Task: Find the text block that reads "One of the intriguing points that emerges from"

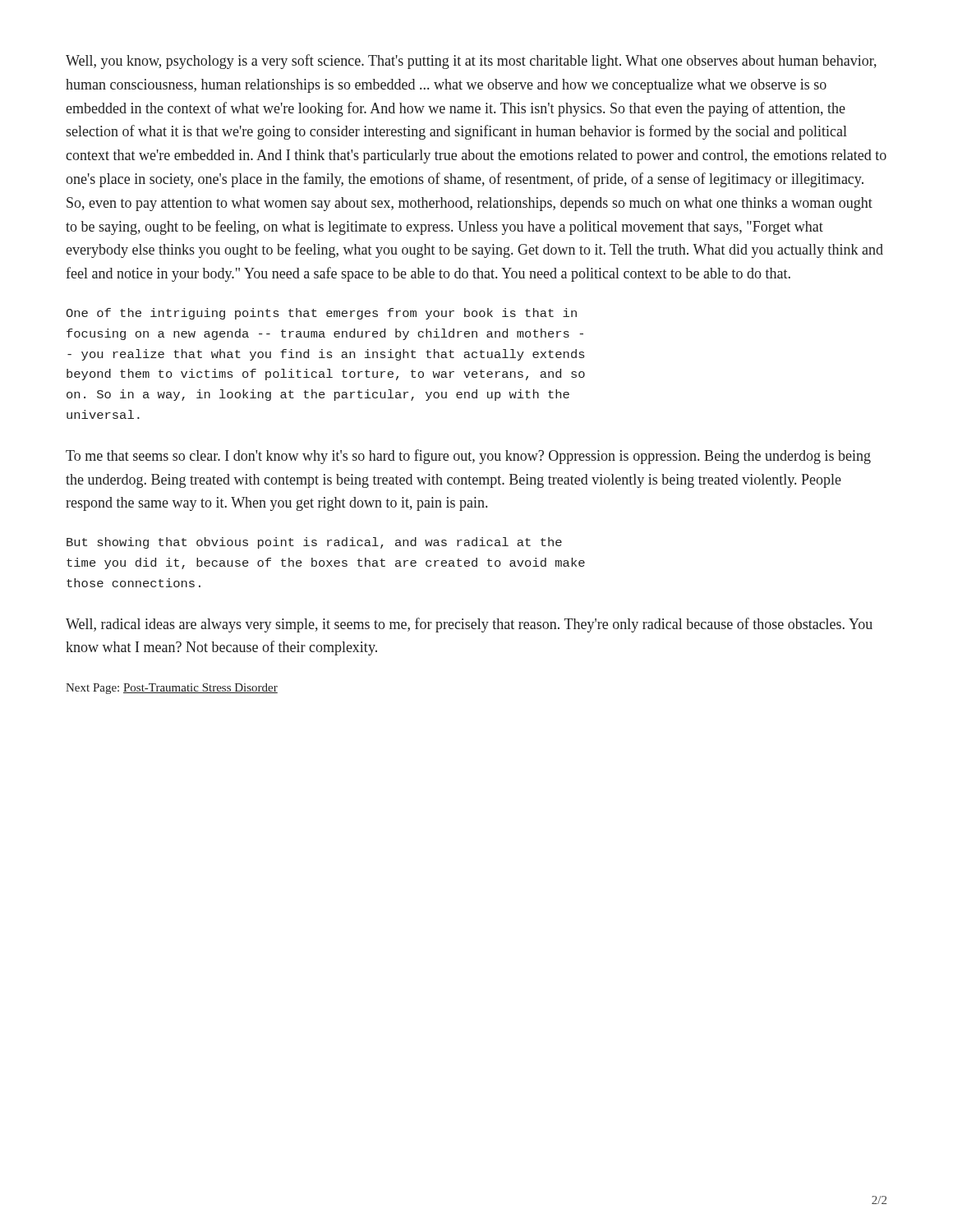Action: 326,365
